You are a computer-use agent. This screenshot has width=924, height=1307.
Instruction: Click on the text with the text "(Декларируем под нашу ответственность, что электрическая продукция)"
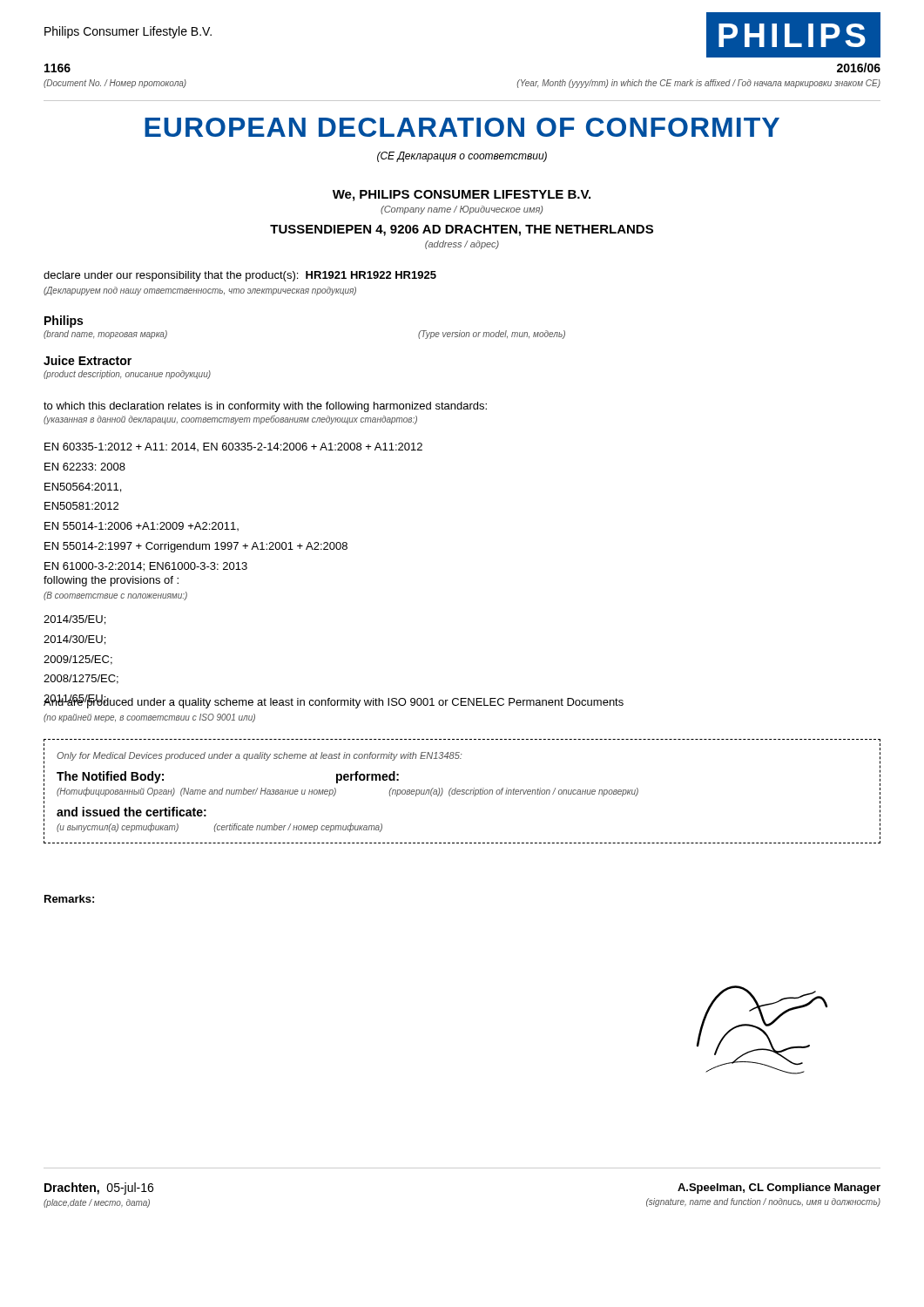tap(200, 291)
